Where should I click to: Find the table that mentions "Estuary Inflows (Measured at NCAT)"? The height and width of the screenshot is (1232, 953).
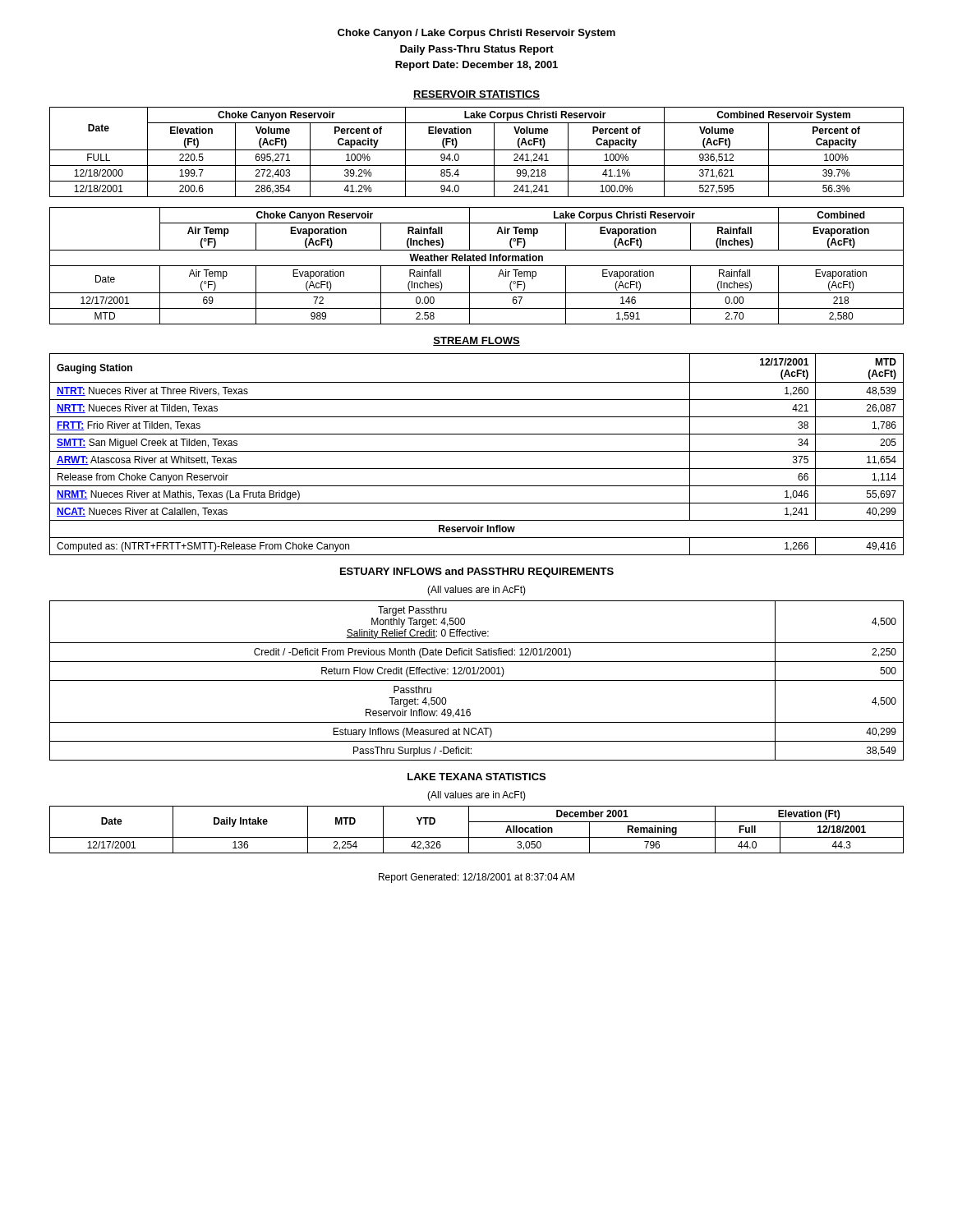click(x=476, y=680)
